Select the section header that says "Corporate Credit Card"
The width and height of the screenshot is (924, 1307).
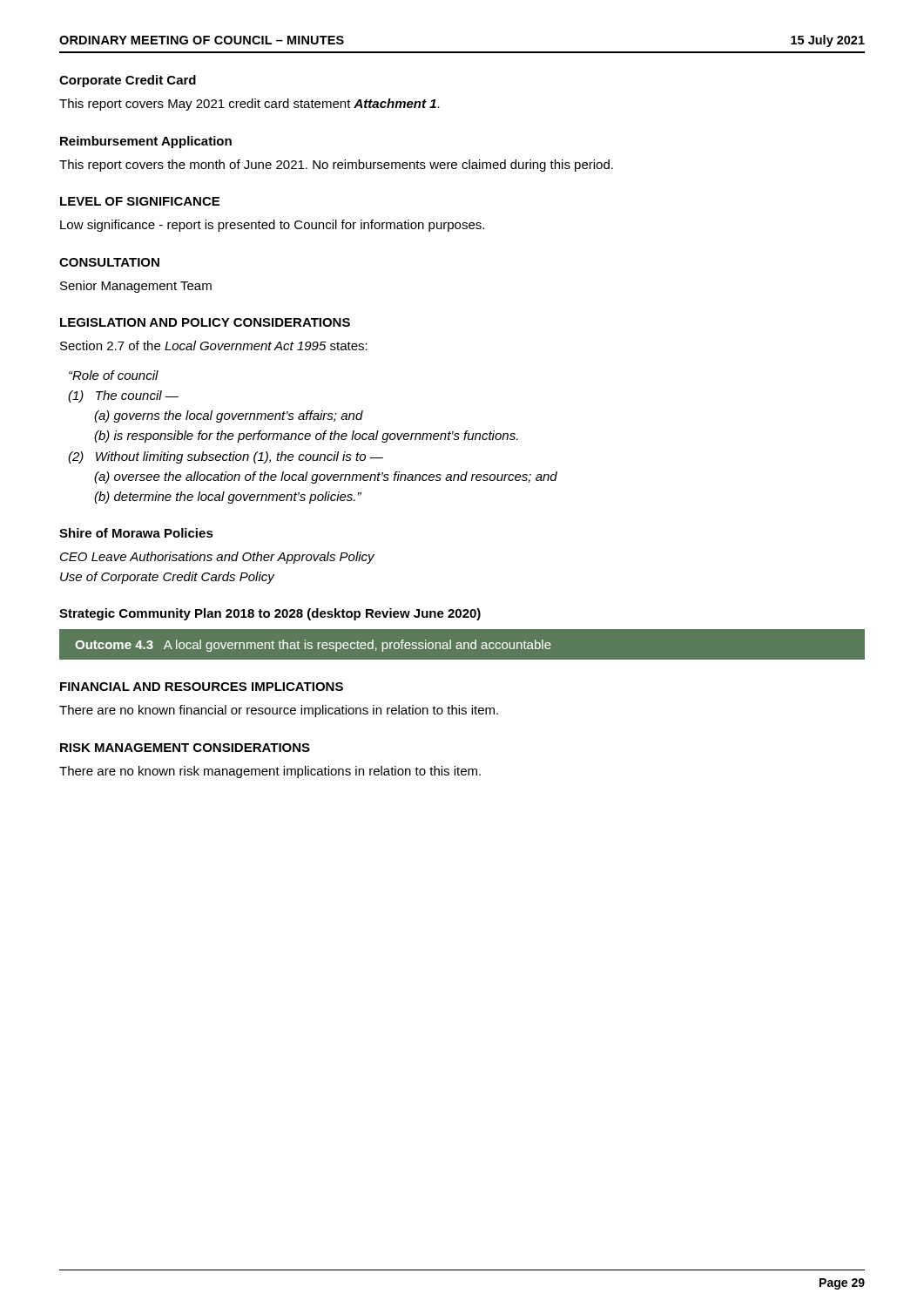(x=128, y=80)
